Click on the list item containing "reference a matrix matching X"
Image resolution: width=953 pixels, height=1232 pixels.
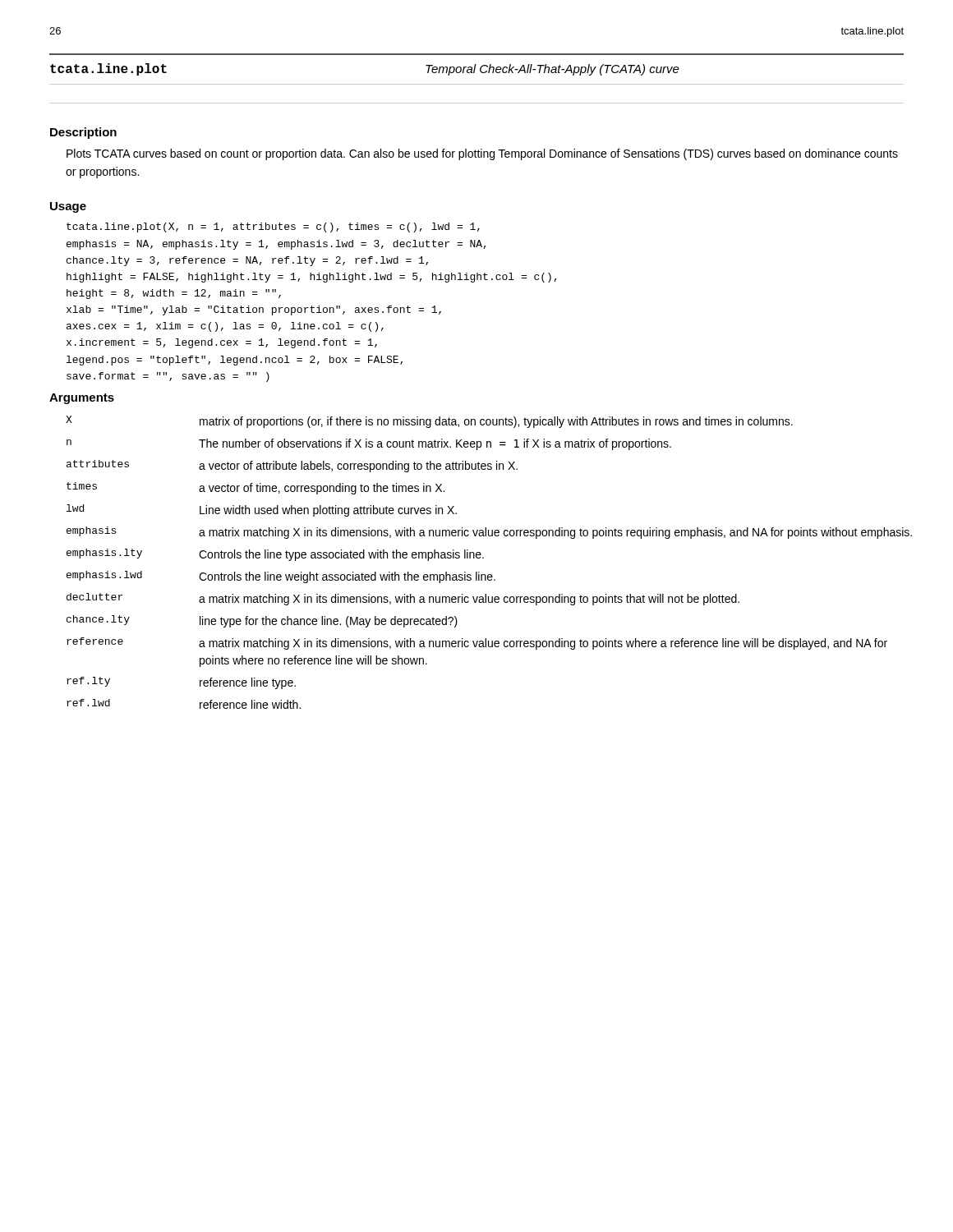[x=493, y=652]
